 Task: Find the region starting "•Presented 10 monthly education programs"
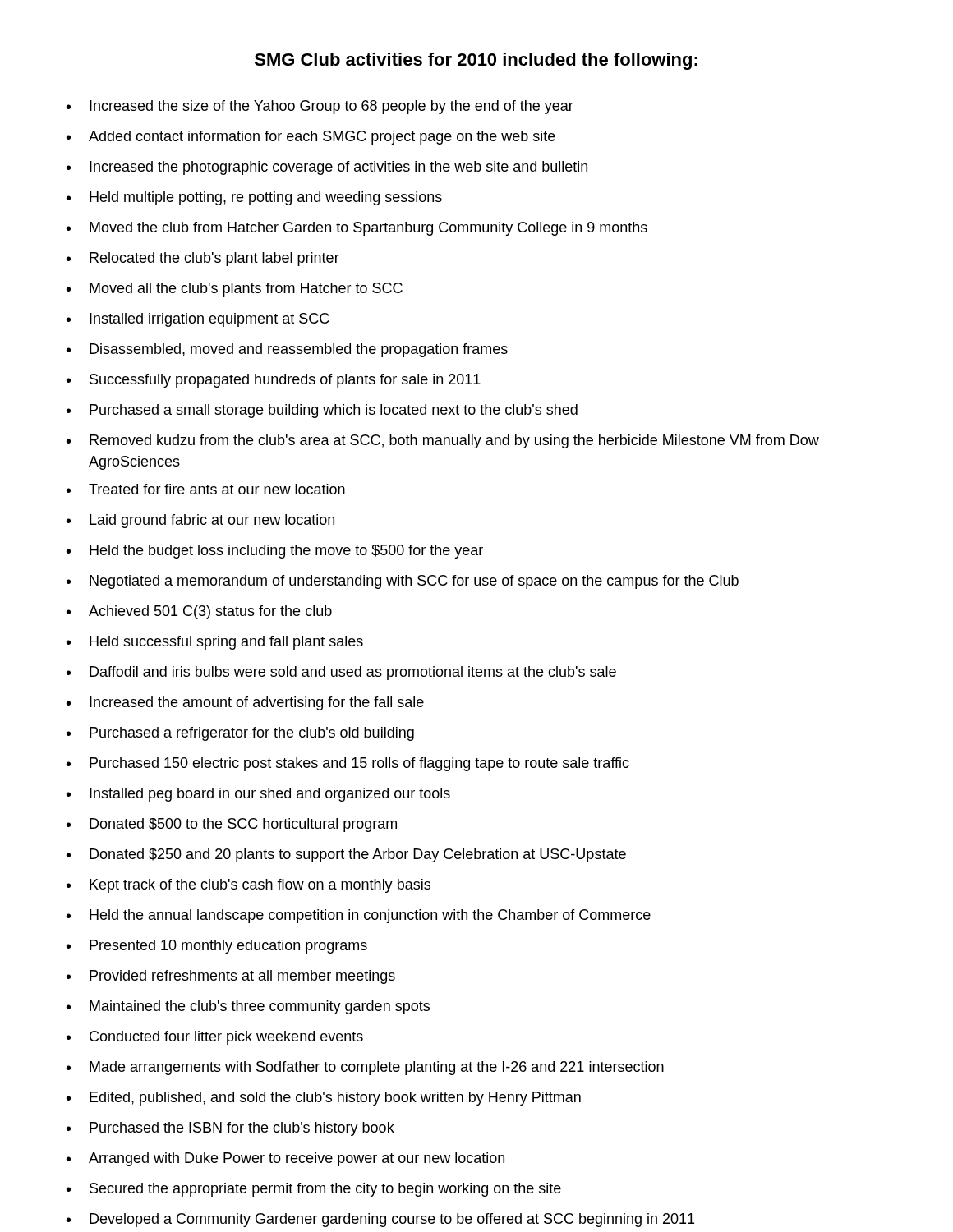tap(217, 947)
